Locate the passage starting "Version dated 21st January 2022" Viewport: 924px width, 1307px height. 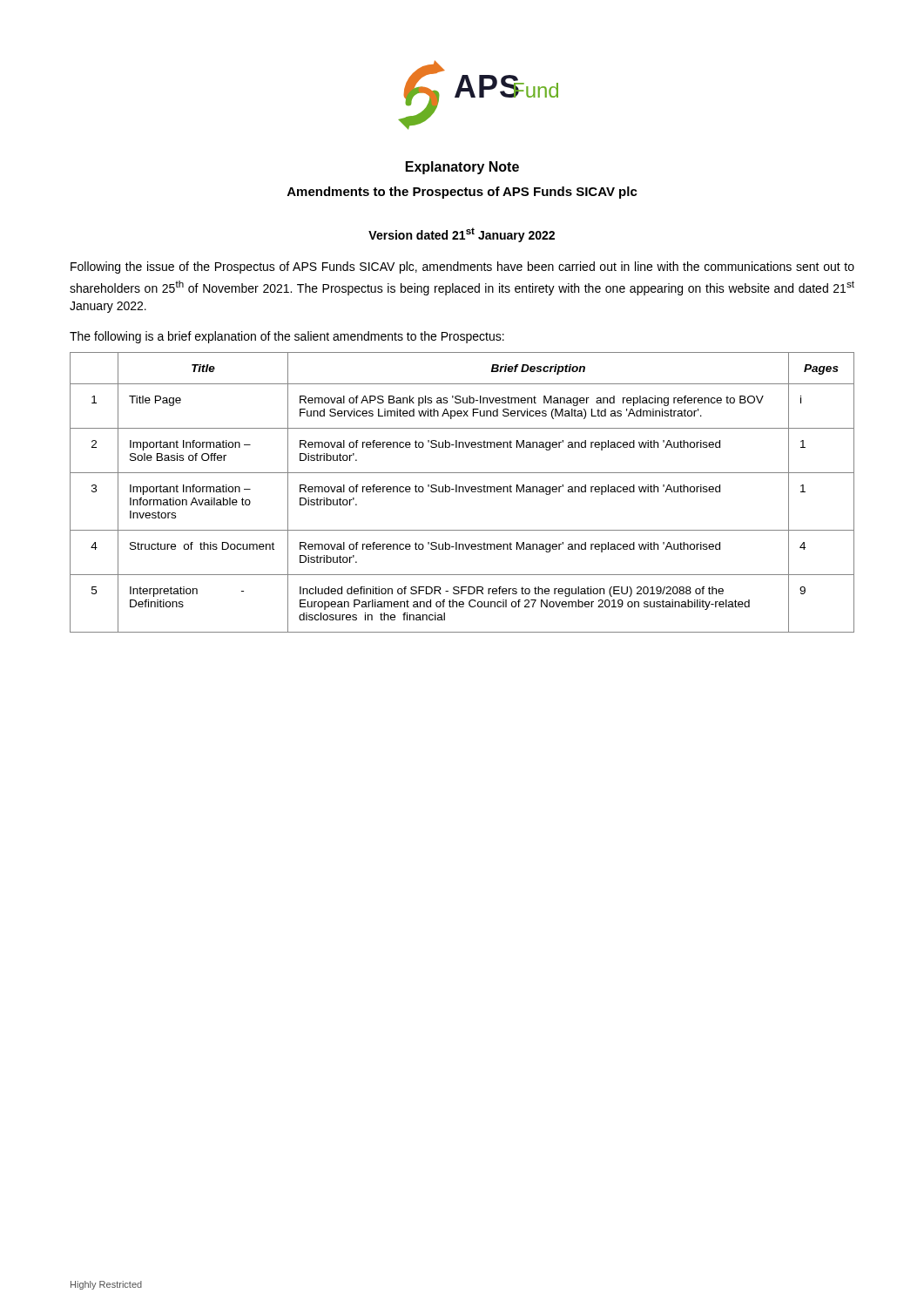462,233
